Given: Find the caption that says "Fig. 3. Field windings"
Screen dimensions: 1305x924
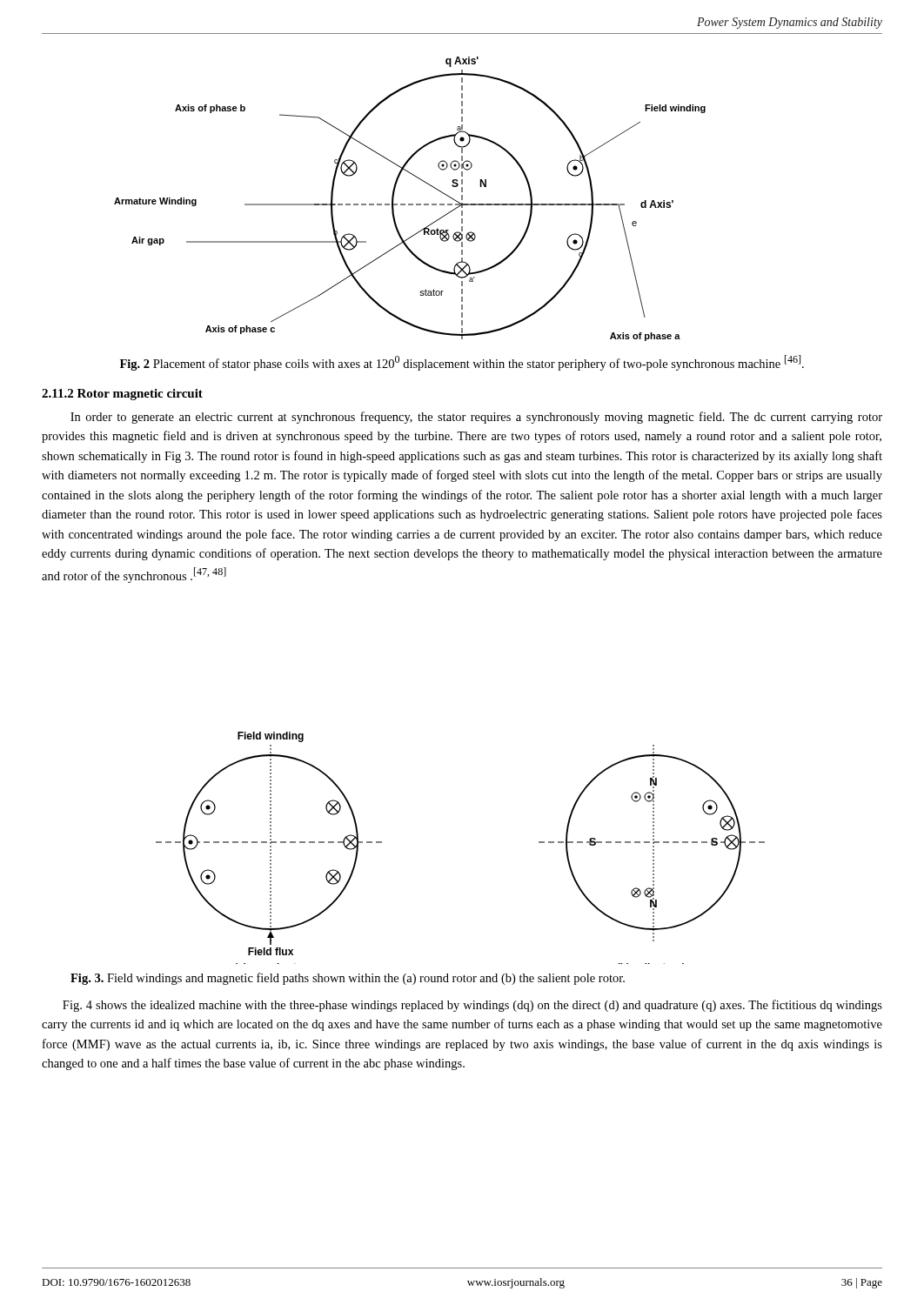Looking at the screenshot, I should [348, 978].
